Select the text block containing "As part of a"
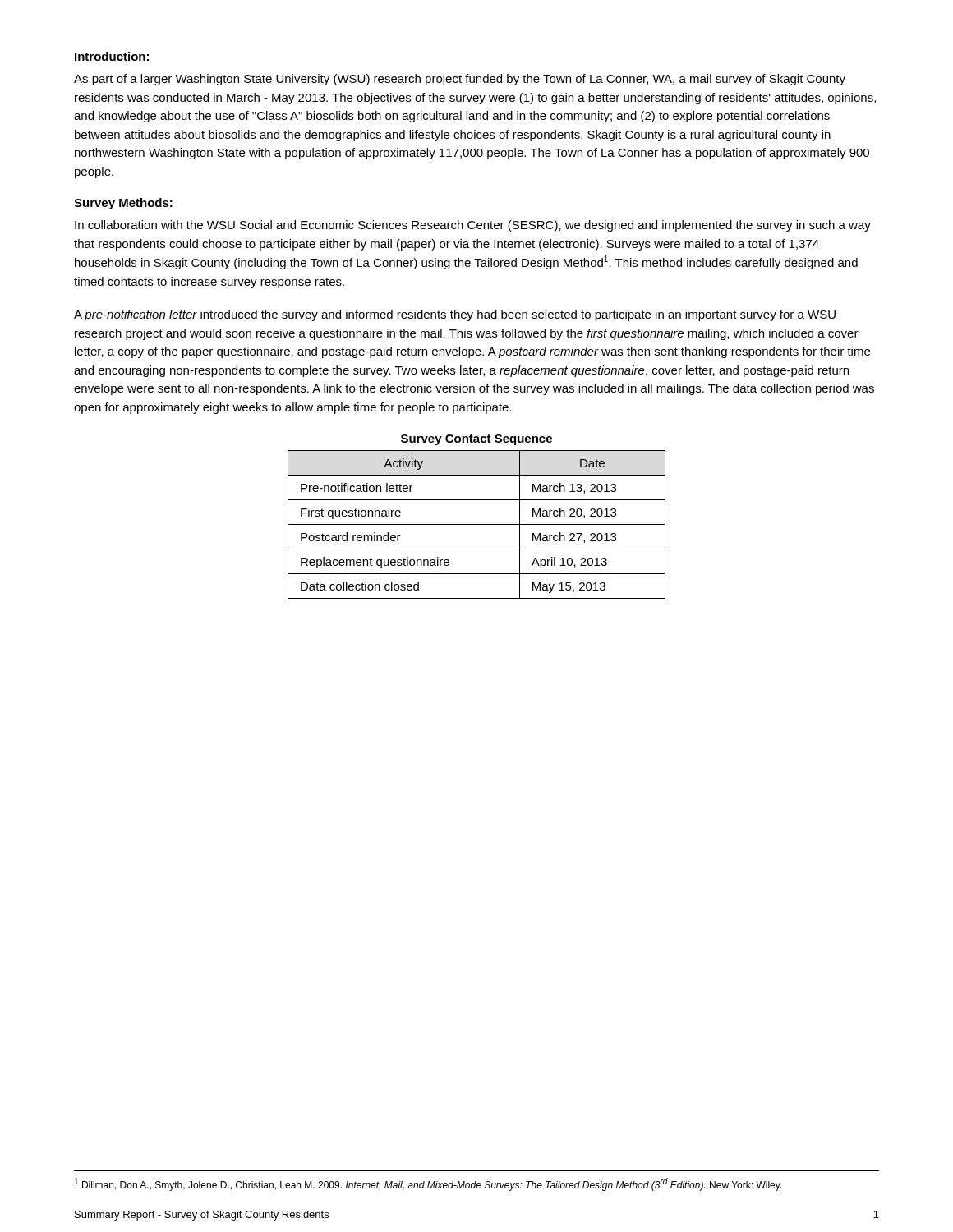The width and height of the screenshot is (953, 1232). pyautogui.click(x=475, y=125)
